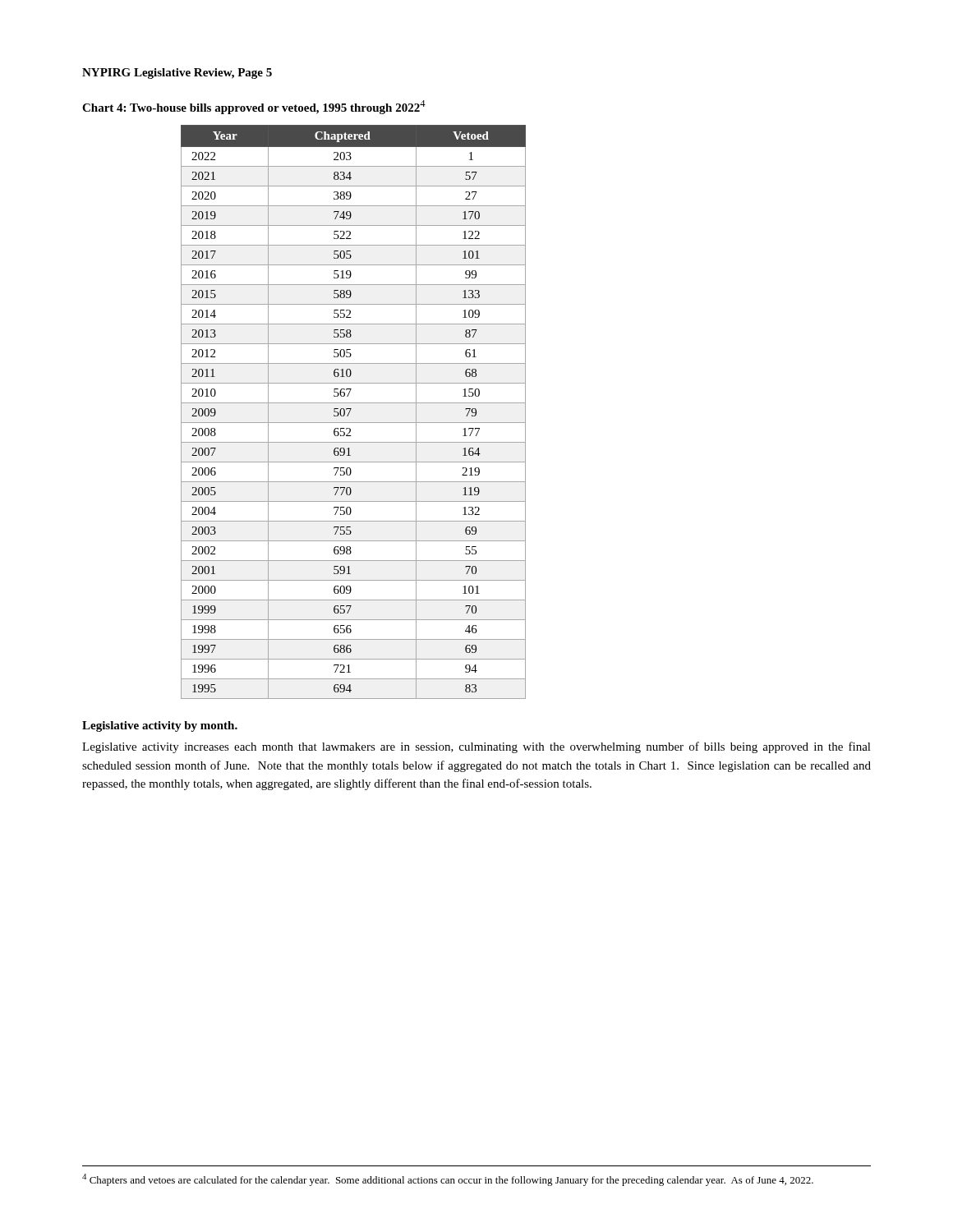Find the region starting "Chart 4: Two-house"

tap(254, 106)
